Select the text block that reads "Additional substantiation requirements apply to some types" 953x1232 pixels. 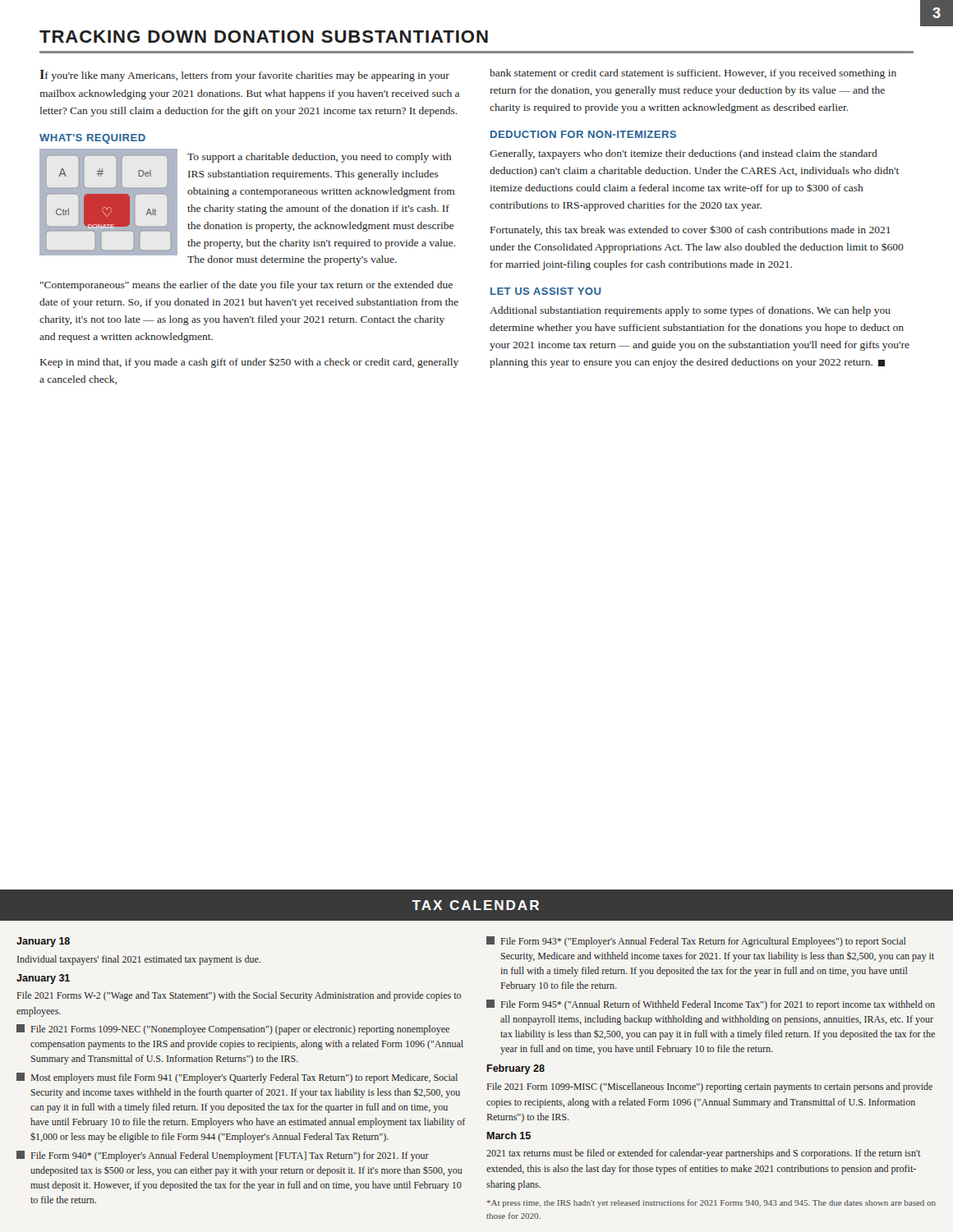pos(702,337)
